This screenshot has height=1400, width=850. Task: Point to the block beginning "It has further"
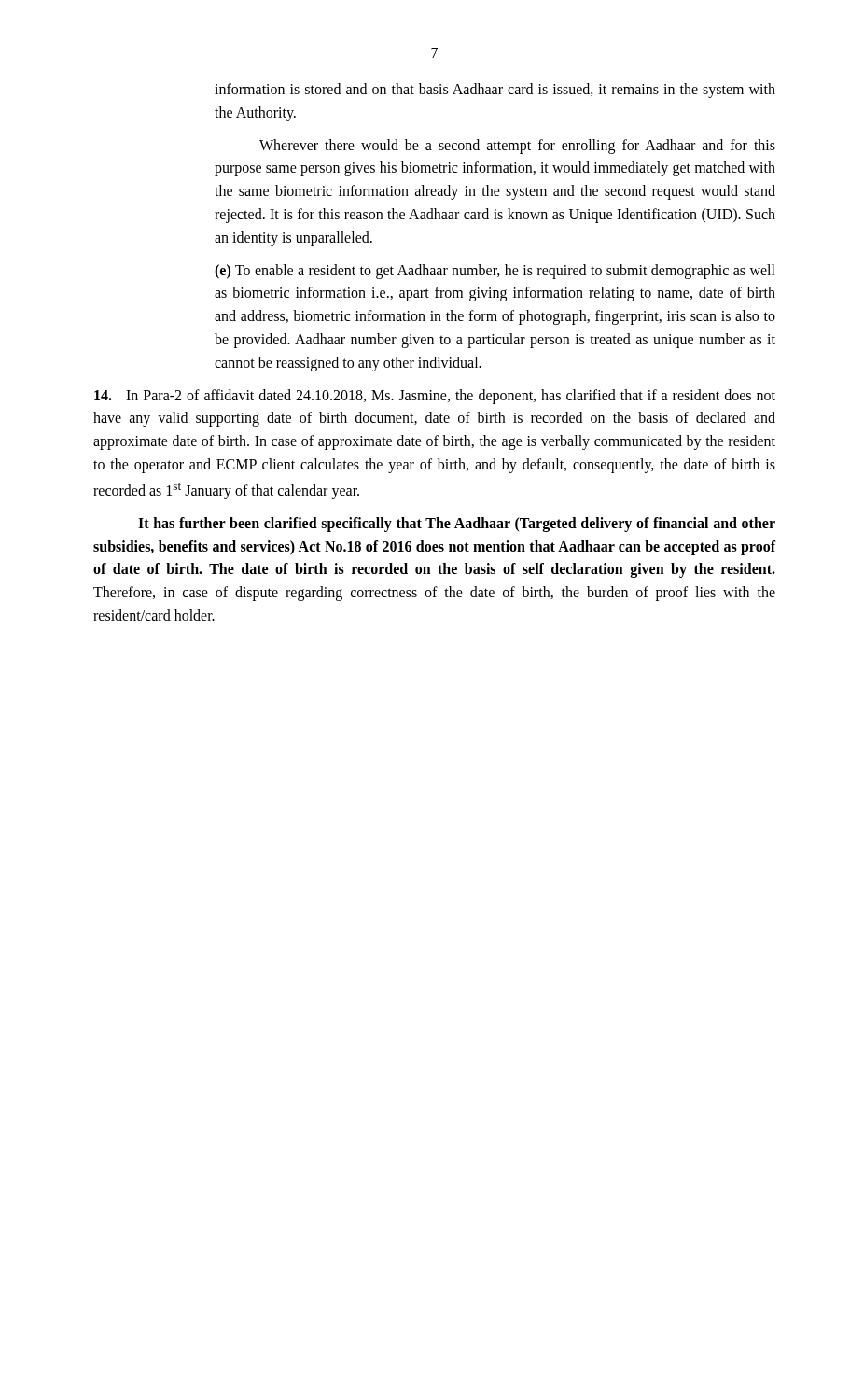tap(434, 569)
